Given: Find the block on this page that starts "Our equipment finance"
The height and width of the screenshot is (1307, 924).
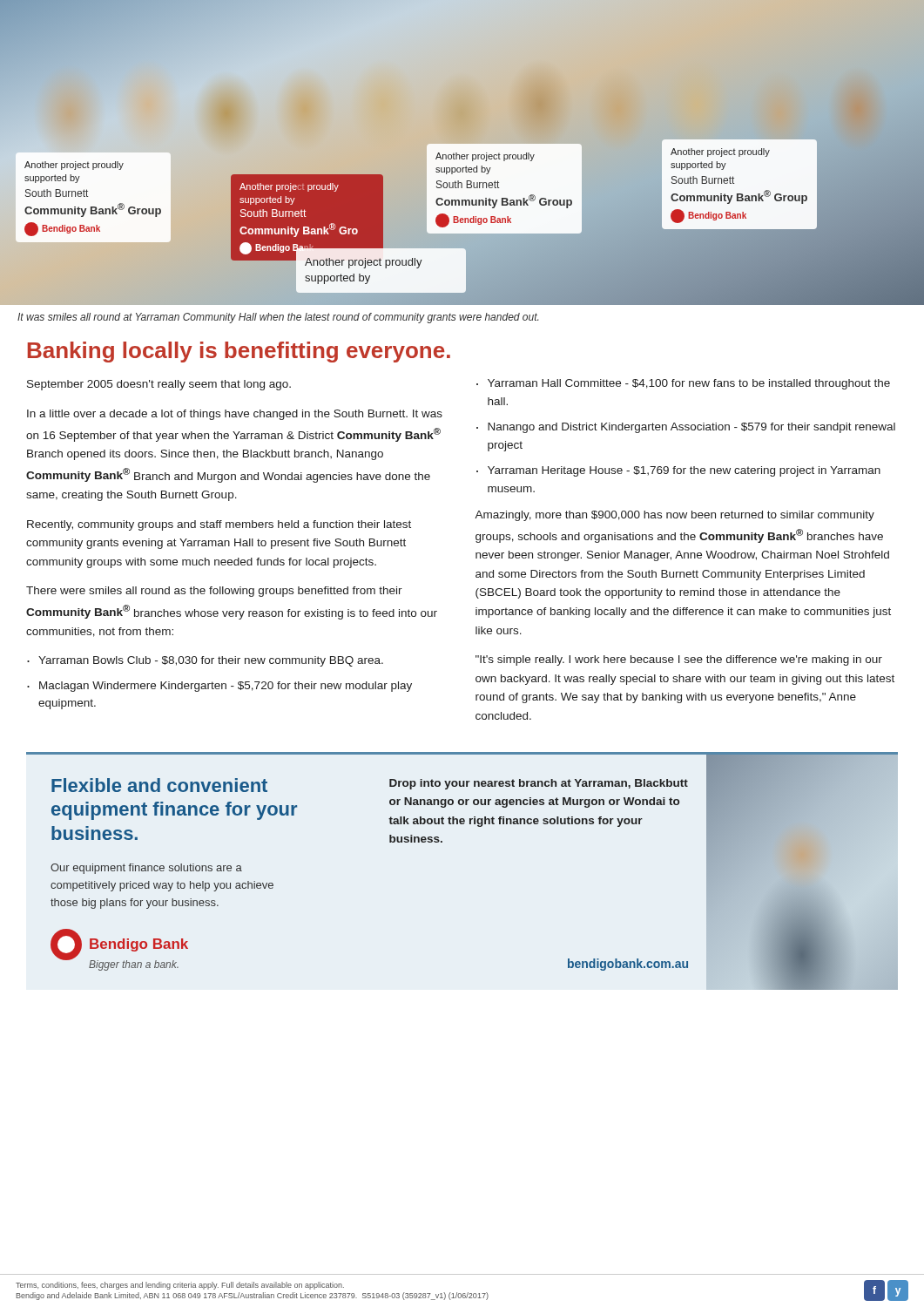Looking at the screenshot, I should 162,885.
